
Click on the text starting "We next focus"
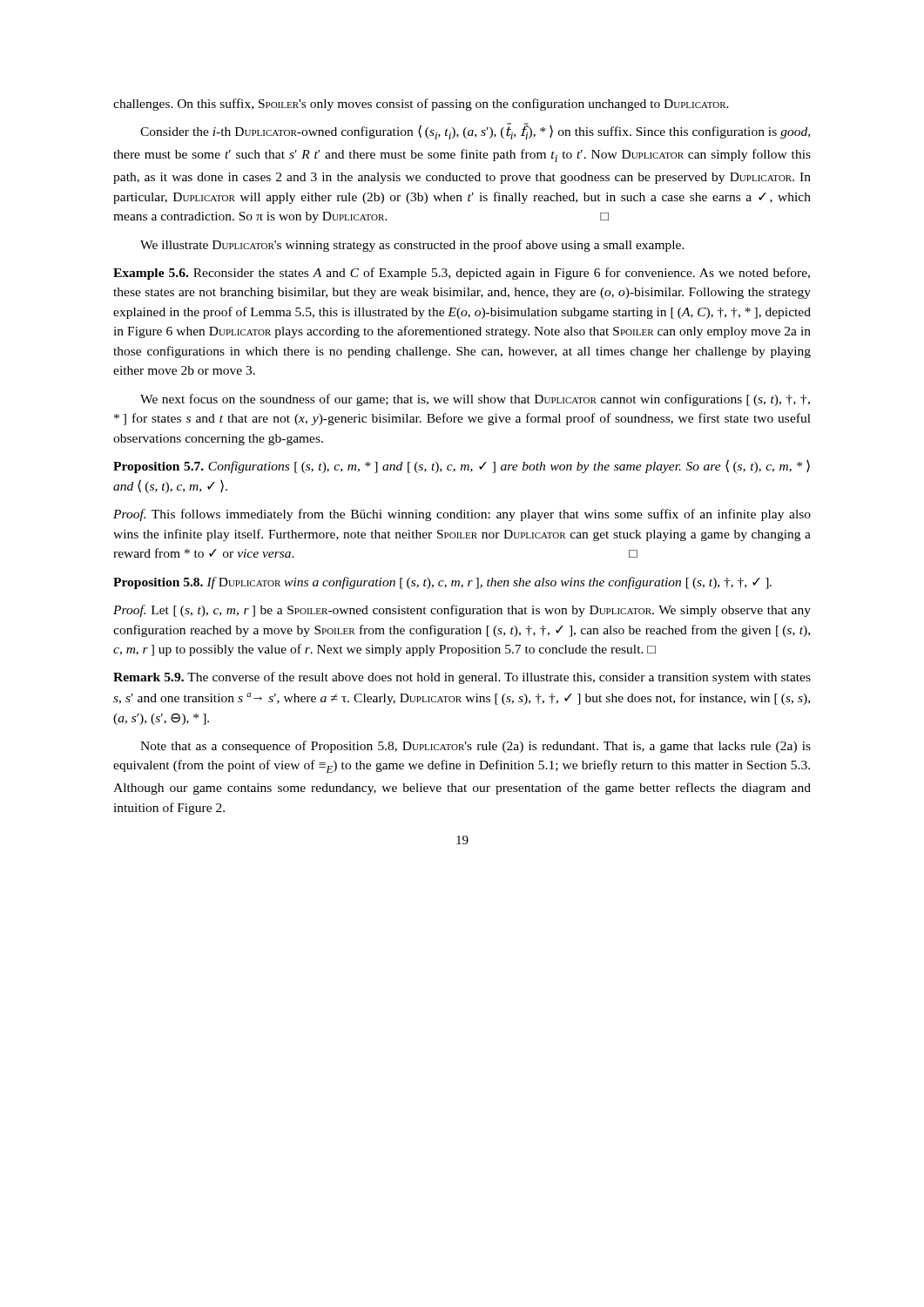(462, 419)
